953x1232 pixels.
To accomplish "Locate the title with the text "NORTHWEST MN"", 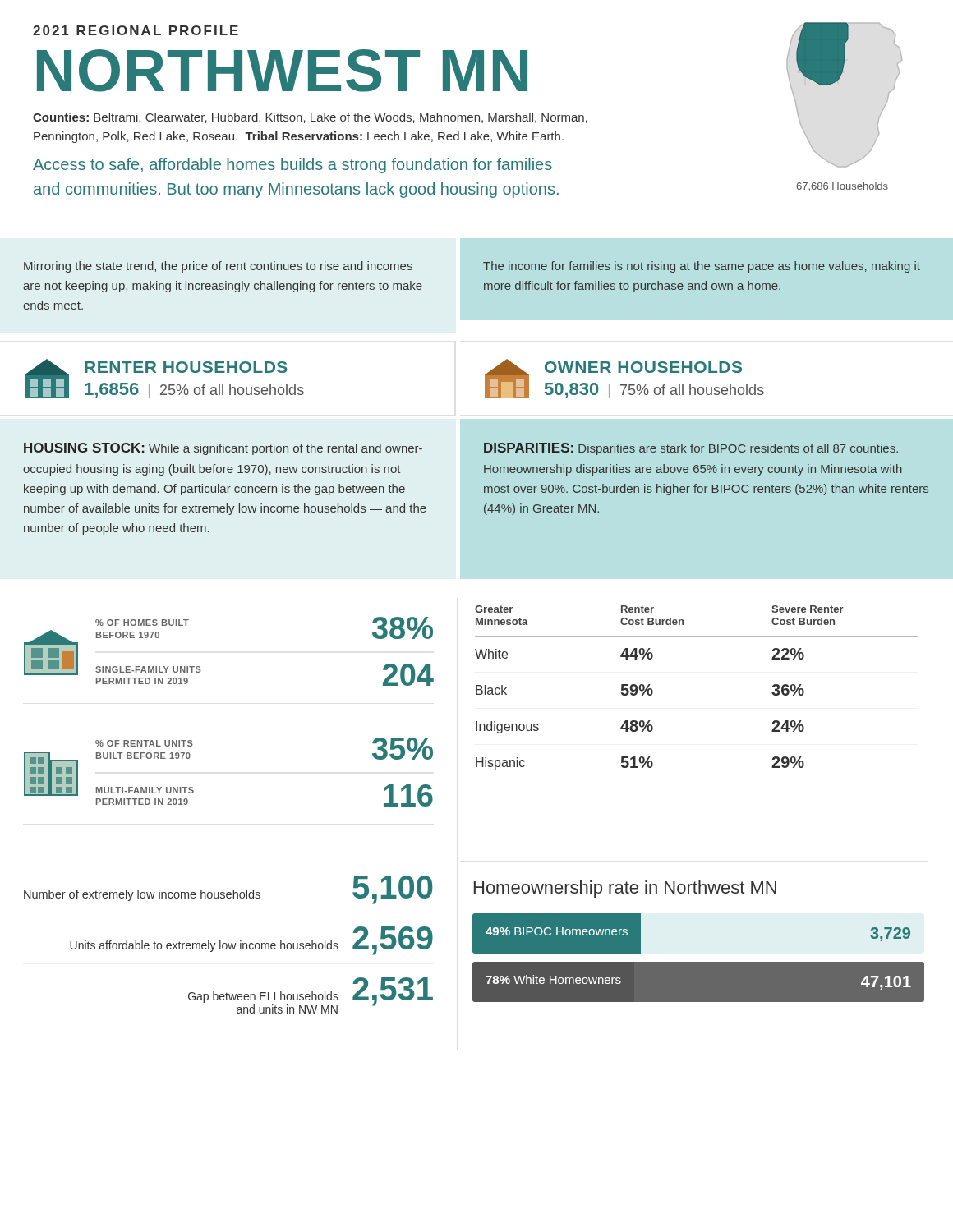I will pyautogui.click(x=283, y=71).
